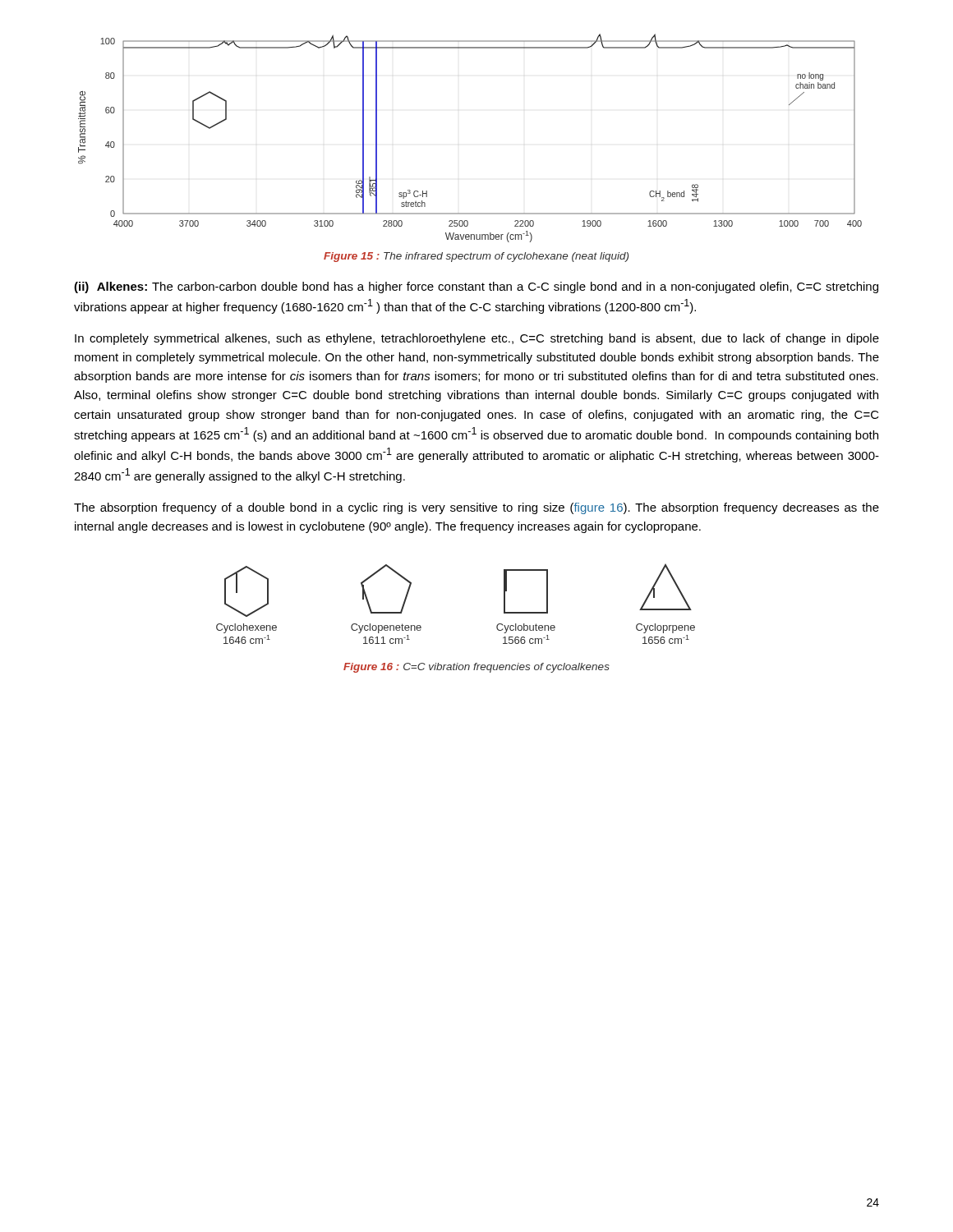Locate the caption with the text "Figure 15 :"
953x1232 pixels.
point(476,256)
